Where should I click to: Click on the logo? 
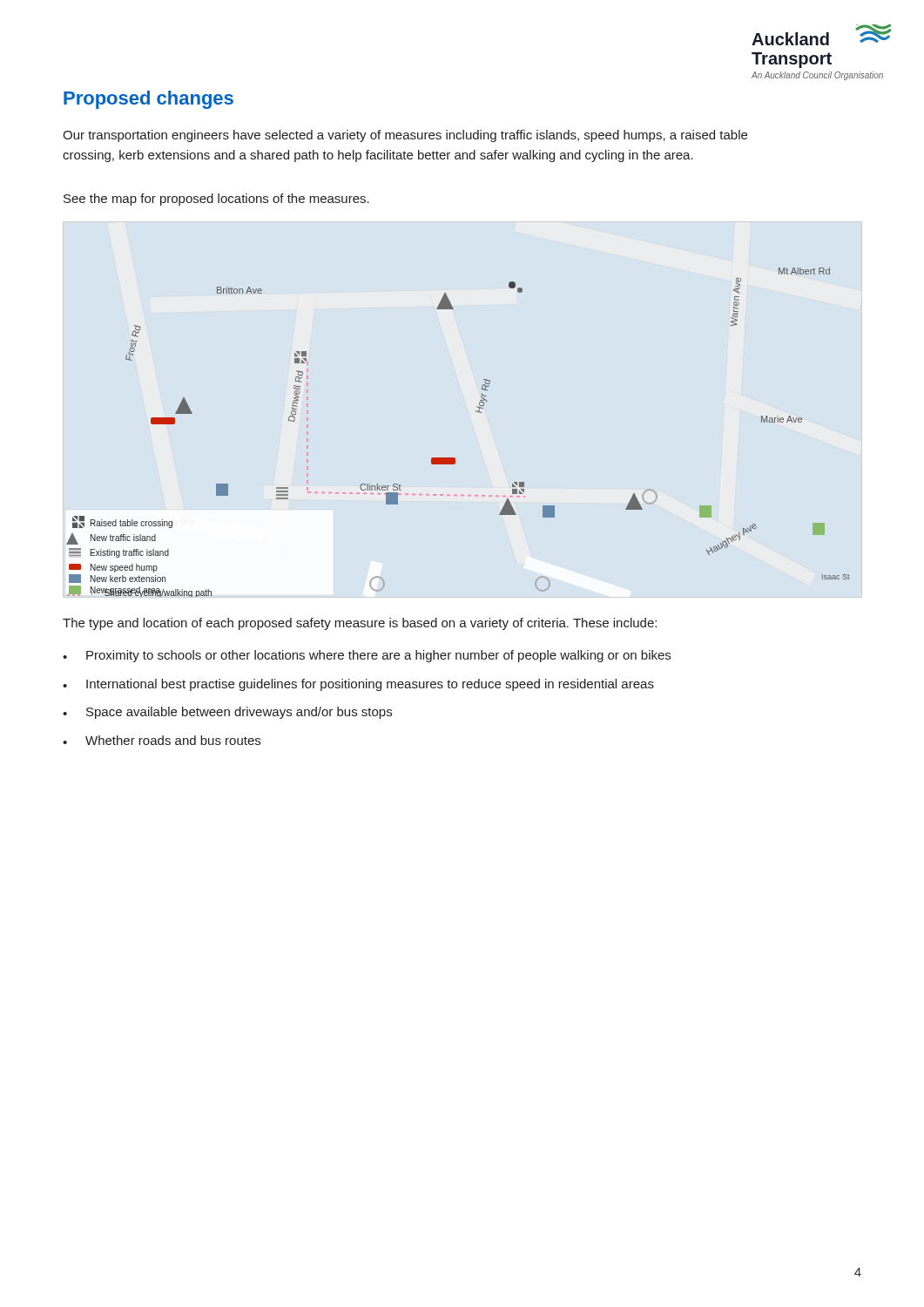[x=821, y=54]
